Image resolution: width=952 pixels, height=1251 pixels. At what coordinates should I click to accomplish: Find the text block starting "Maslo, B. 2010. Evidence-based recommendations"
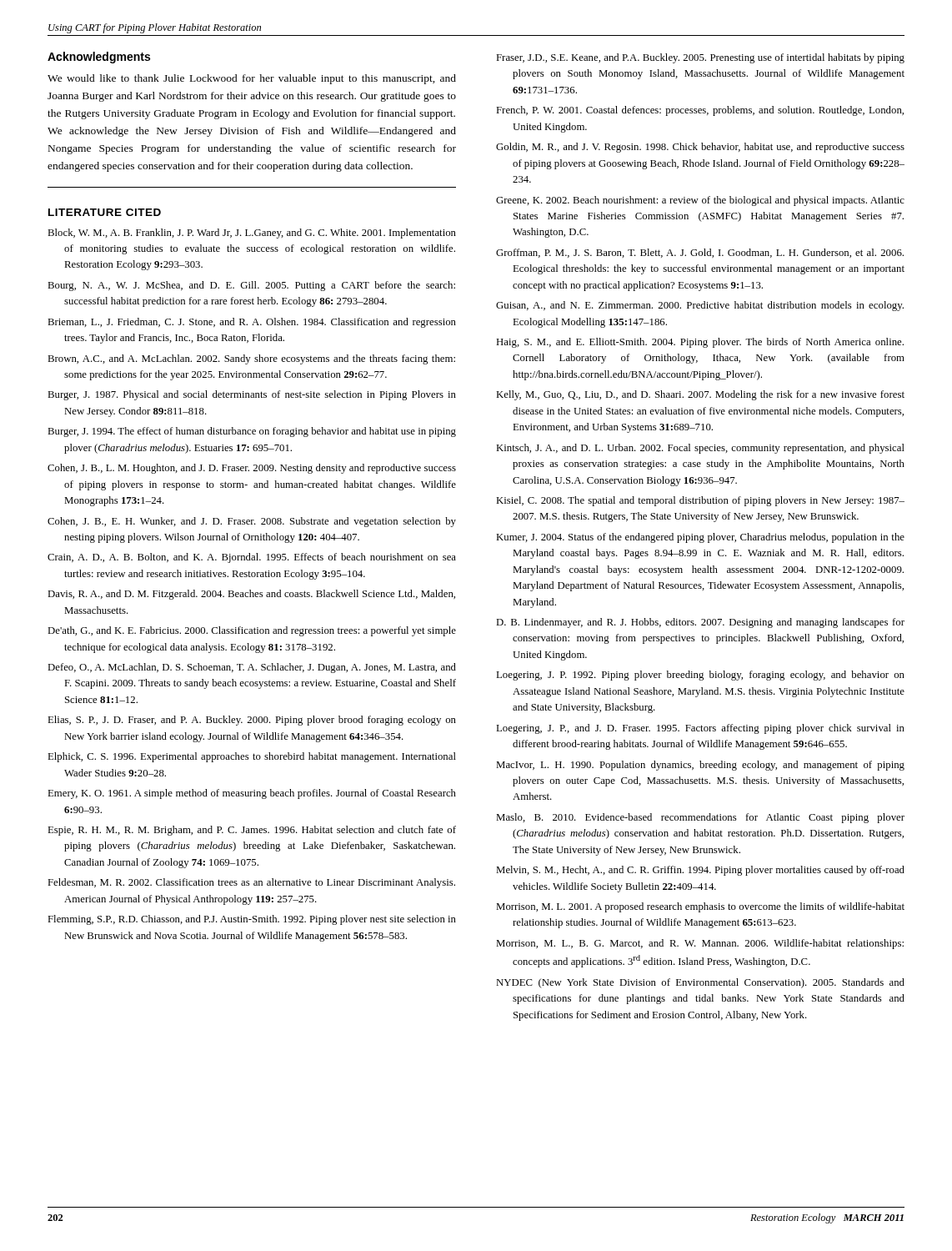coord(700,833)
